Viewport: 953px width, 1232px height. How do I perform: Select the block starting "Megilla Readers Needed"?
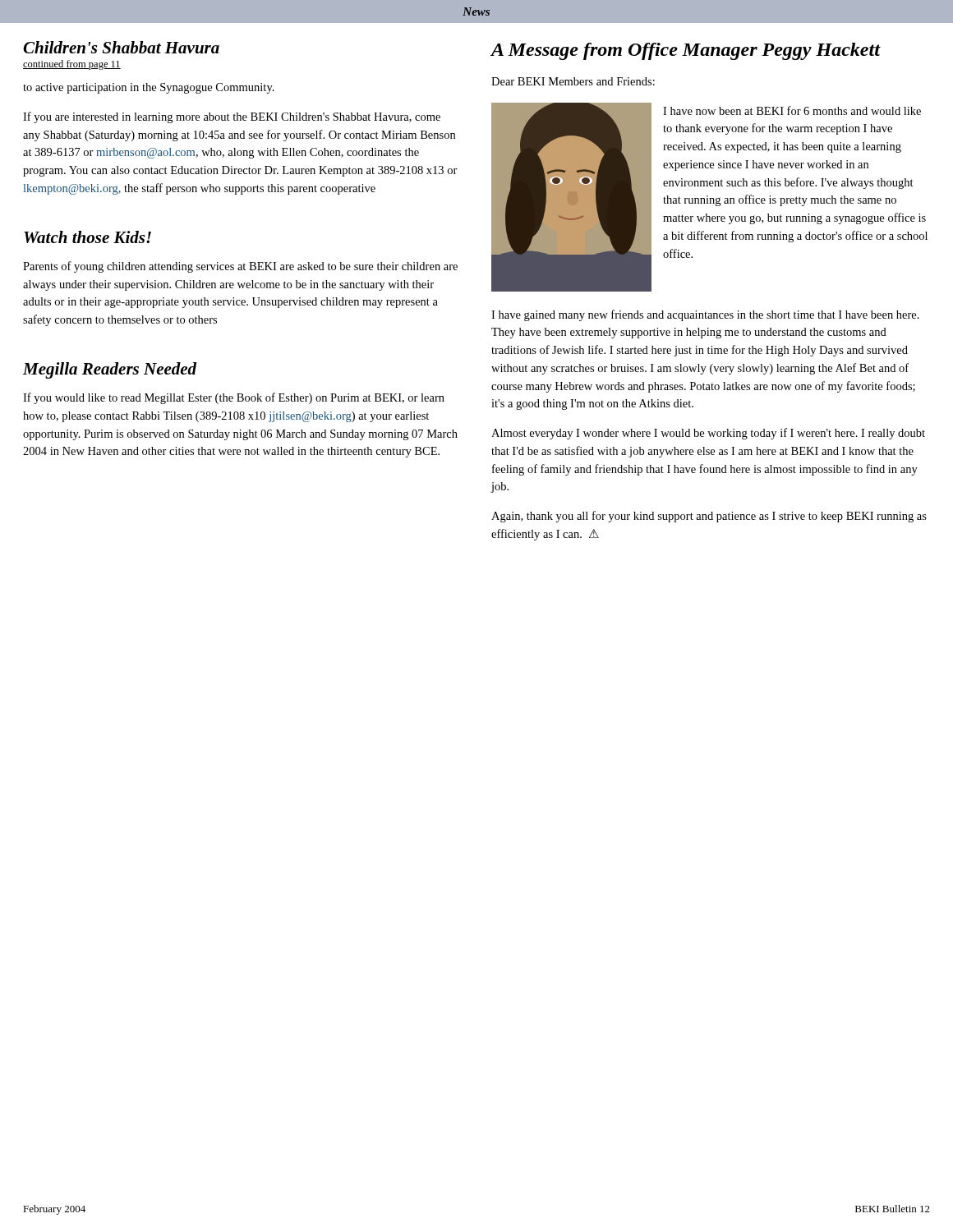tap(110, 369)
